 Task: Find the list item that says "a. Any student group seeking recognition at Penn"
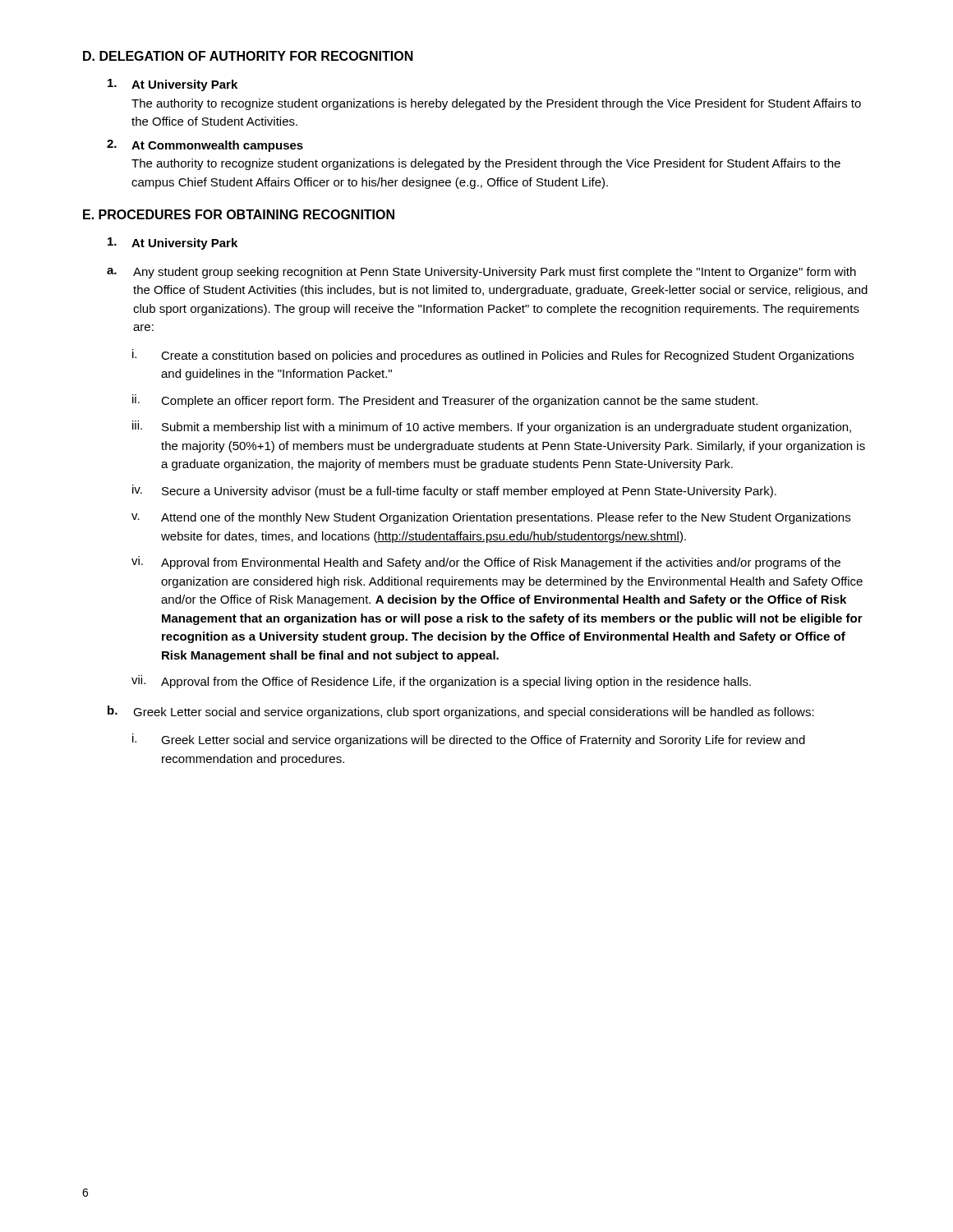489,299
